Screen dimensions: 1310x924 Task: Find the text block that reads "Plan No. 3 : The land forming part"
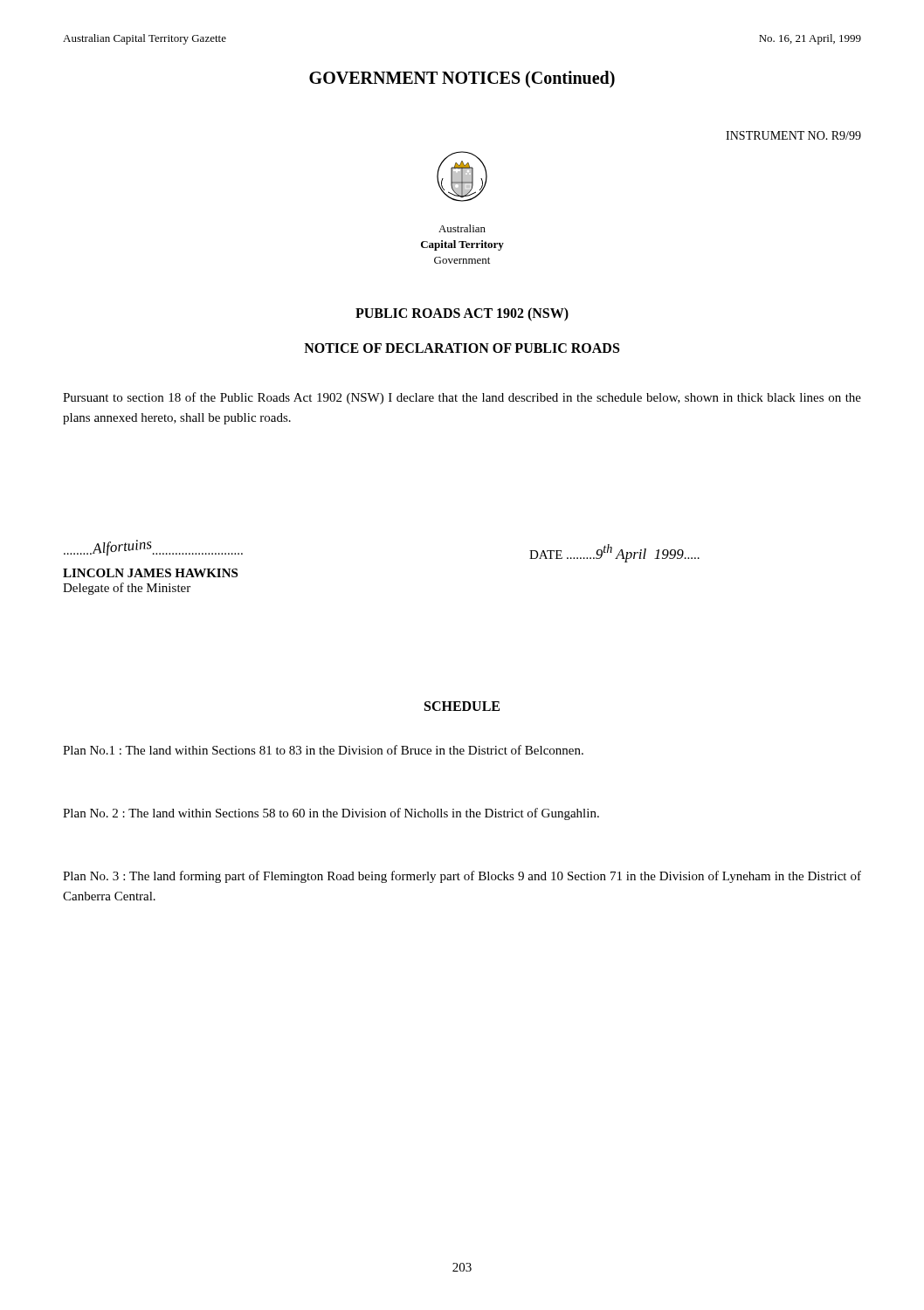point(462,886)
